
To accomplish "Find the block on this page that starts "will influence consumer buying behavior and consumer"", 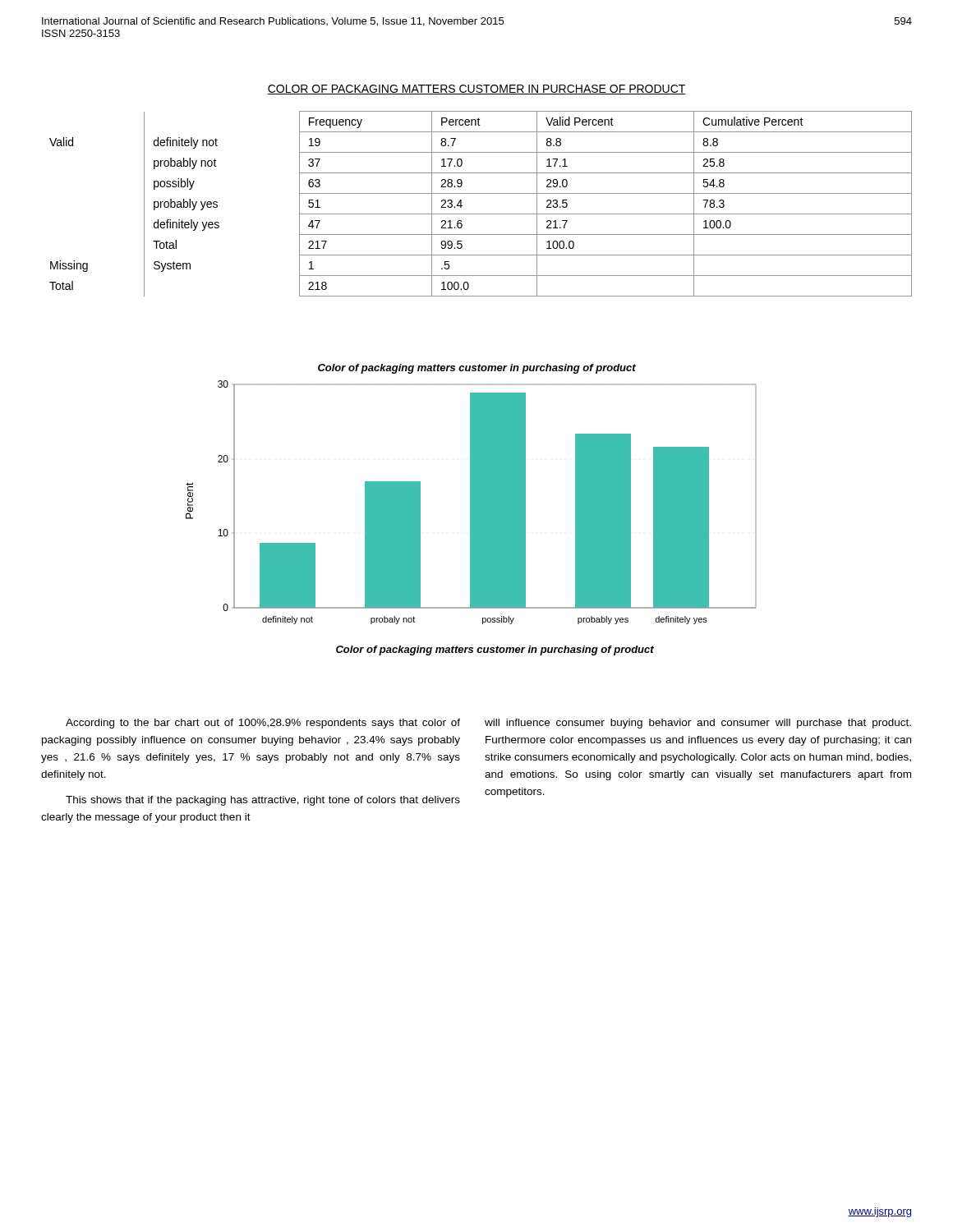I will tap(698, 757).
